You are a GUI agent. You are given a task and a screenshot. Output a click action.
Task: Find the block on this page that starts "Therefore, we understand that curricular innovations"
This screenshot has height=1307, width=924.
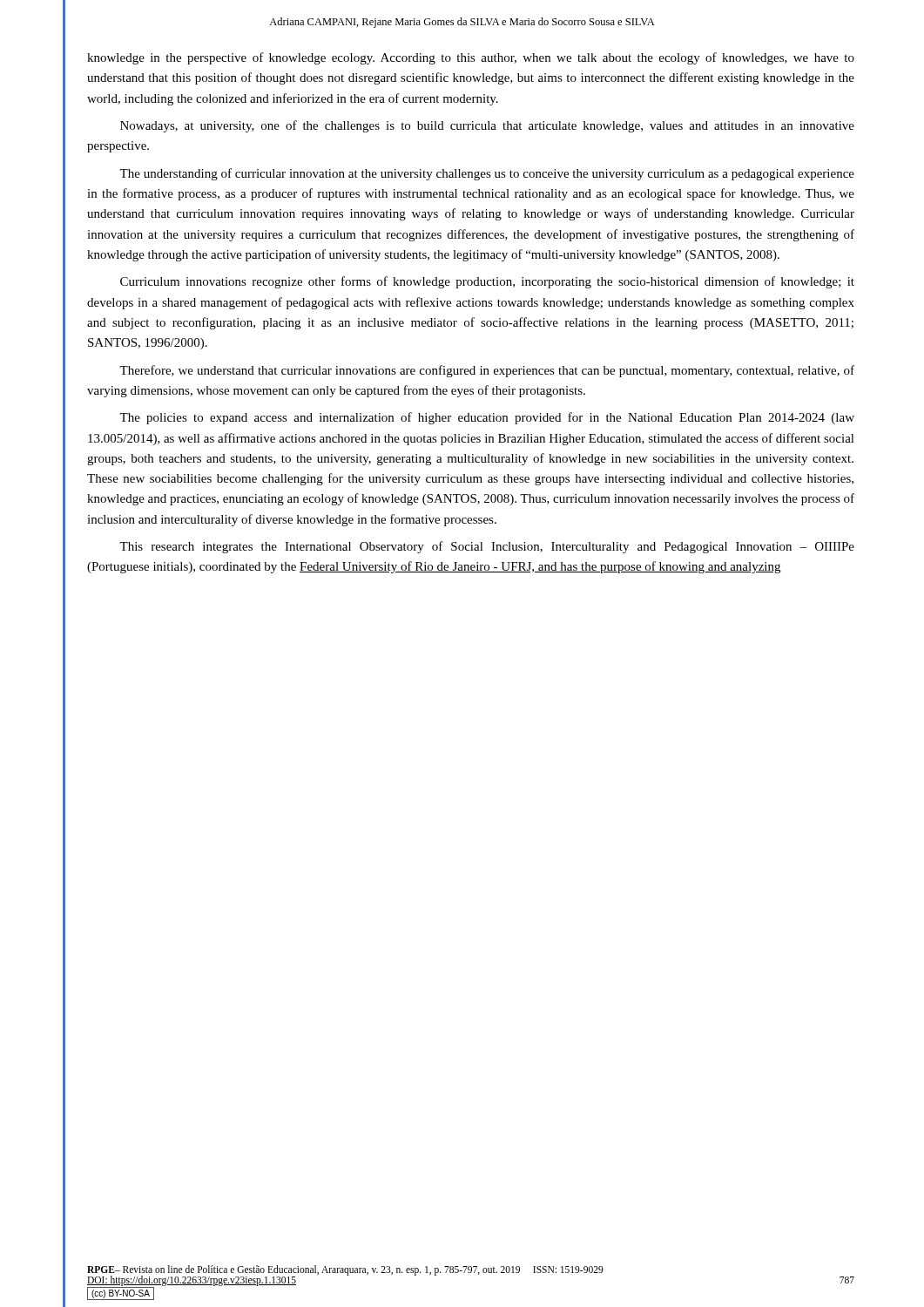tap(471, 381)
